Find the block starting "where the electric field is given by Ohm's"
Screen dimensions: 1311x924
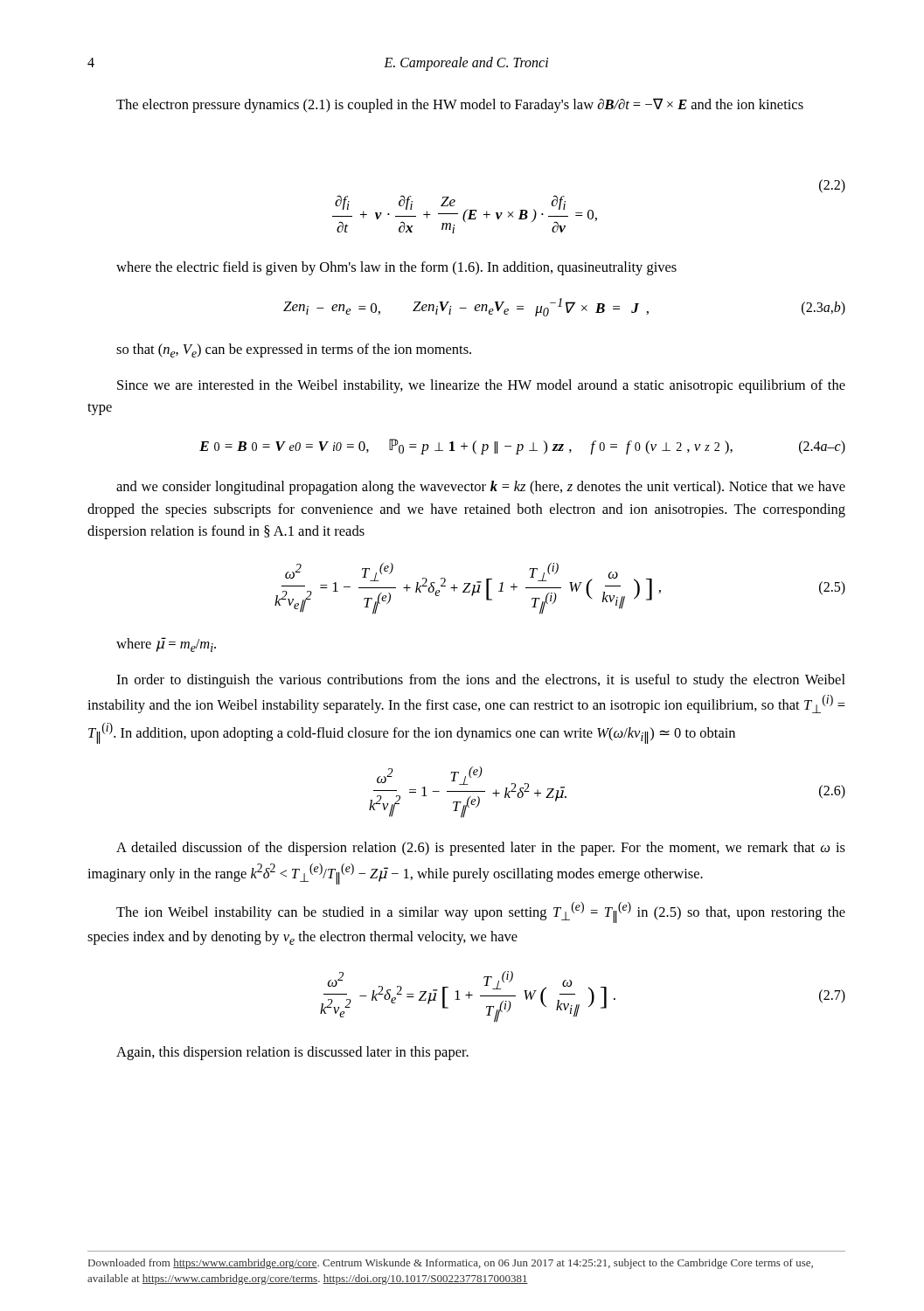pyautogui.click(x=466, y=267)
